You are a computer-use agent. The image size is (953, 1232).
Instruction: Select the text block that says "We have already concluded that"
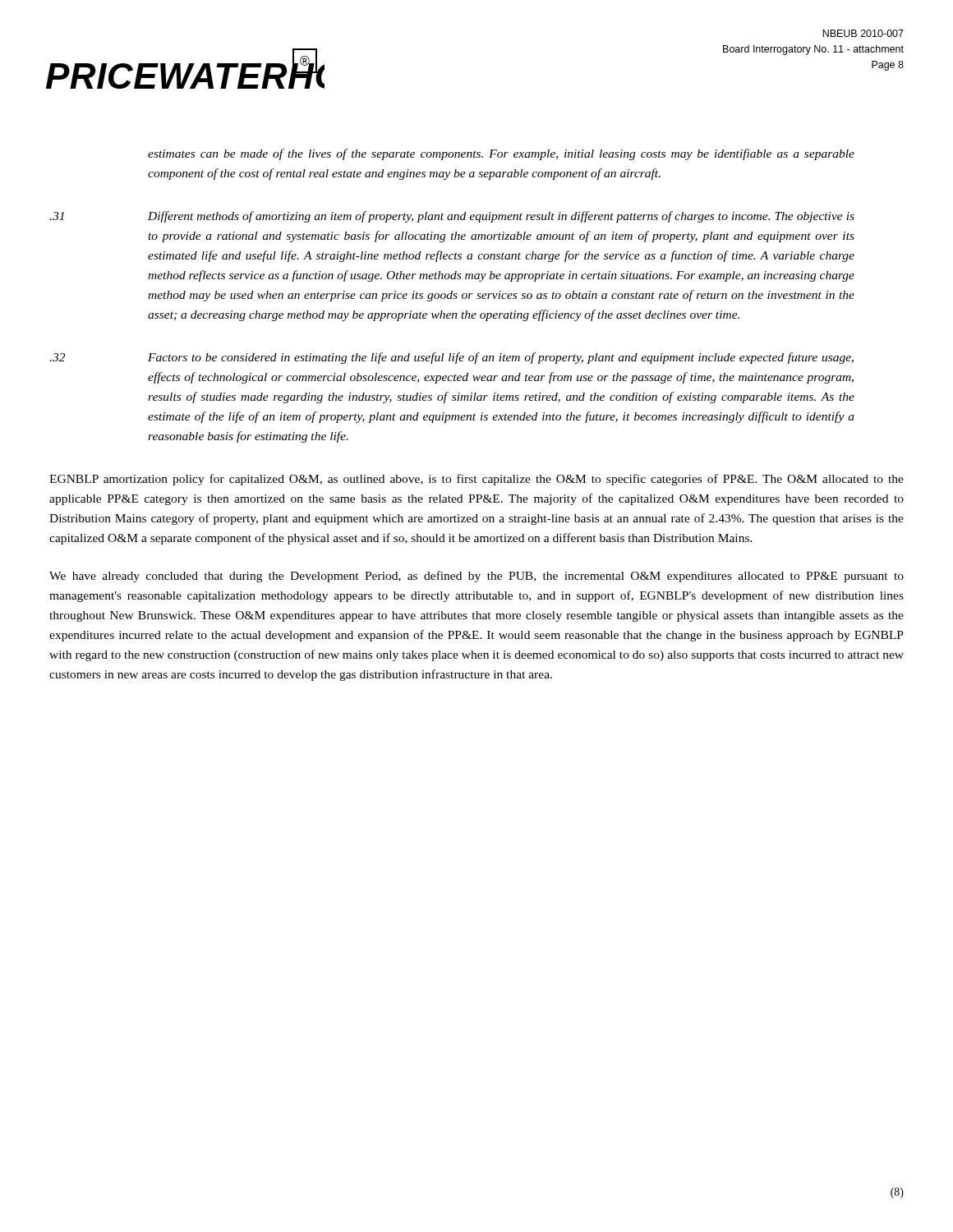476,625
